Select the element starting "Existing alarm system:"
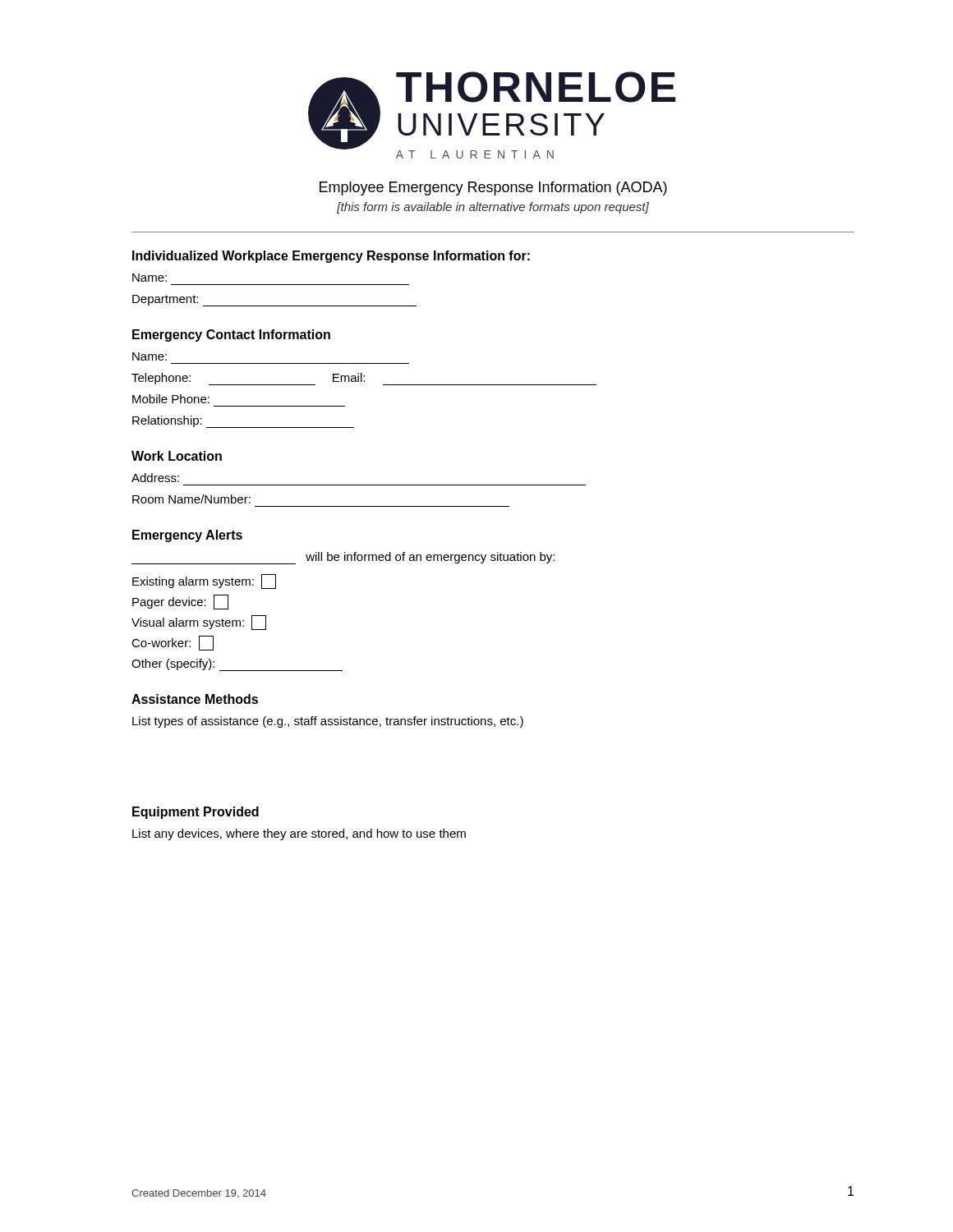This screenshot has width=953, height=1232. point(204,581)
